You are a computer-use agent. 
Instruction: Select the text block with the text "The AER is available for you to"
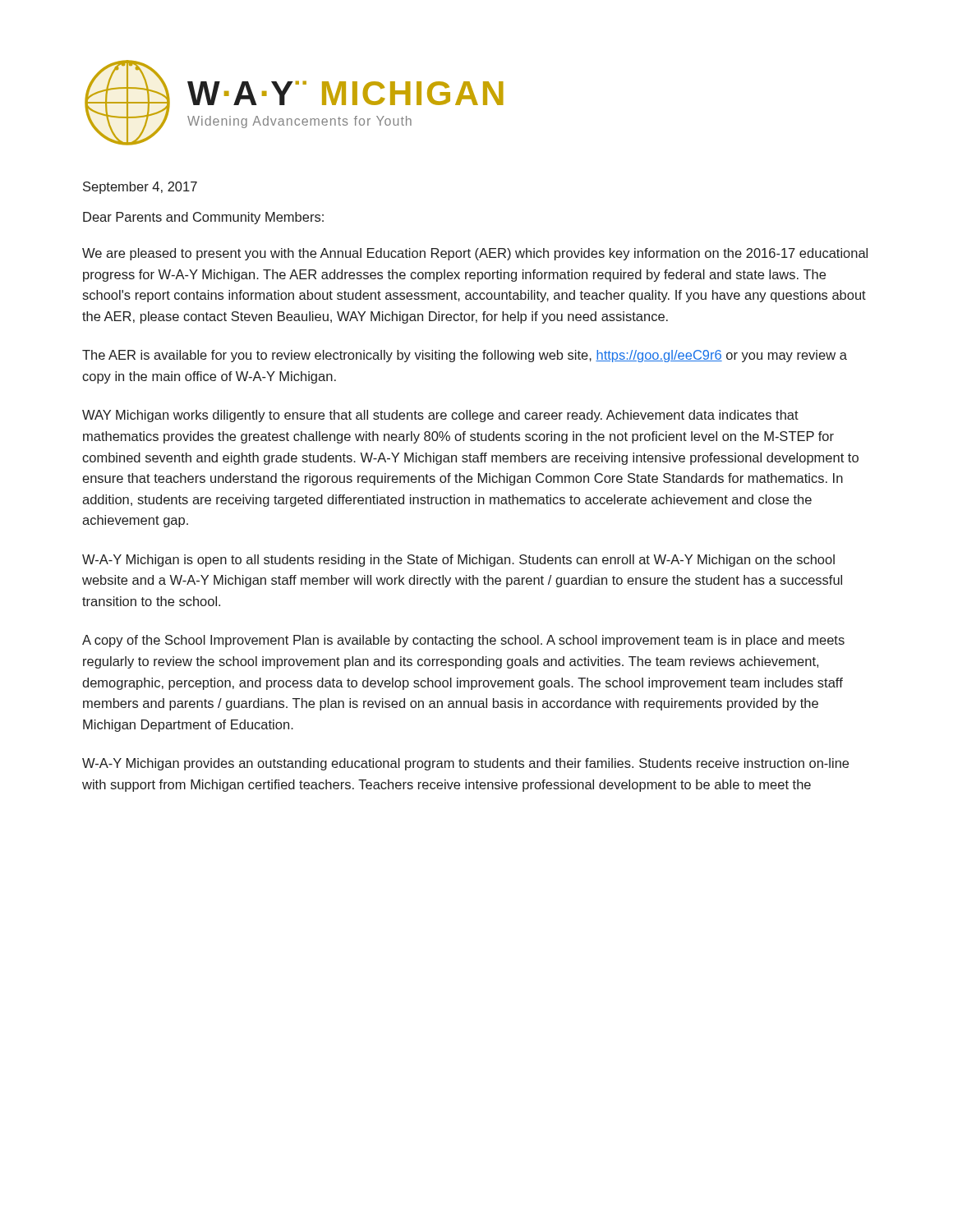pos(465,366)
